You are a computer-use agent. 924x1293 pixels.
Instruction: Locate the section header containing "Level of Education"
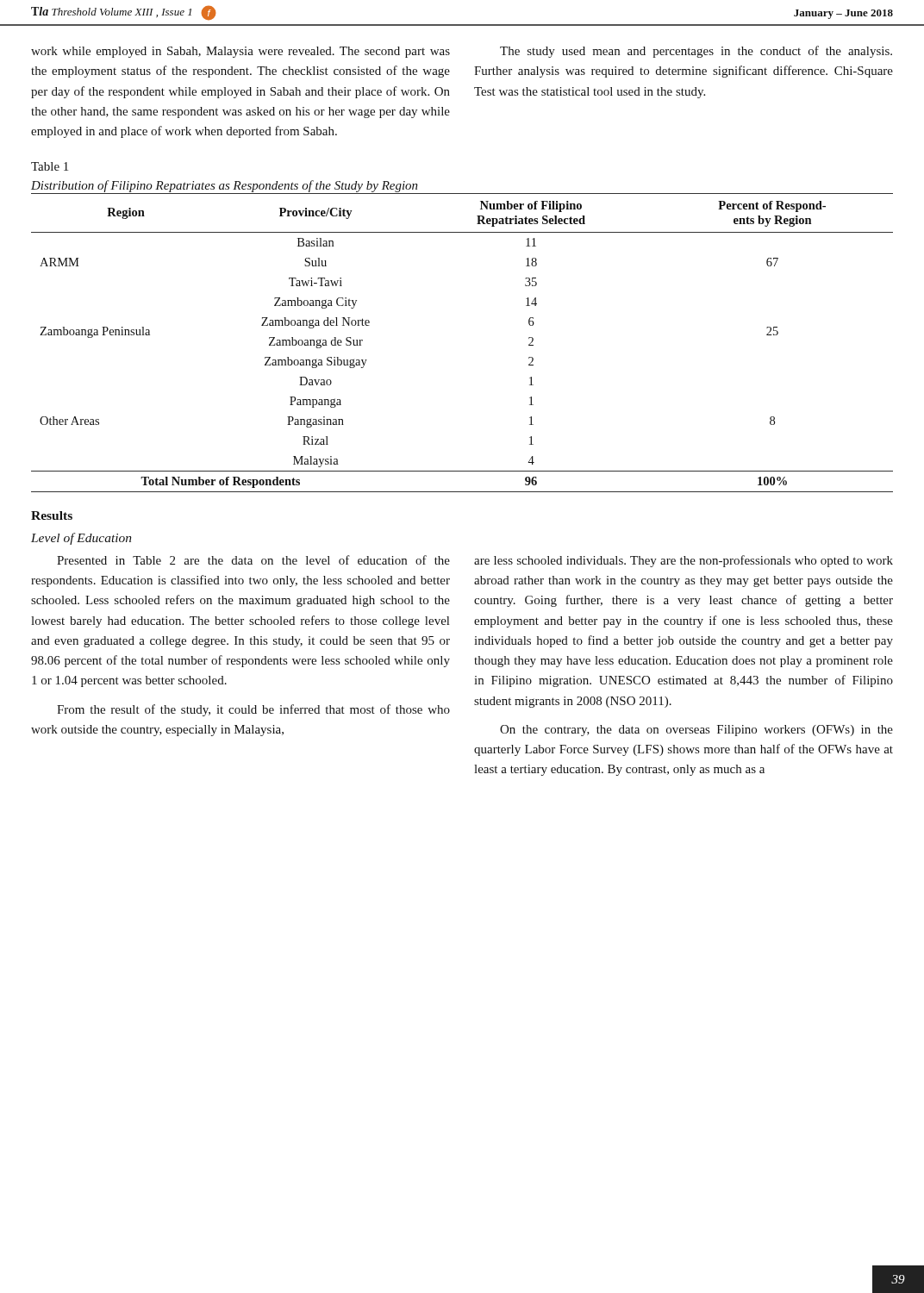81,537
